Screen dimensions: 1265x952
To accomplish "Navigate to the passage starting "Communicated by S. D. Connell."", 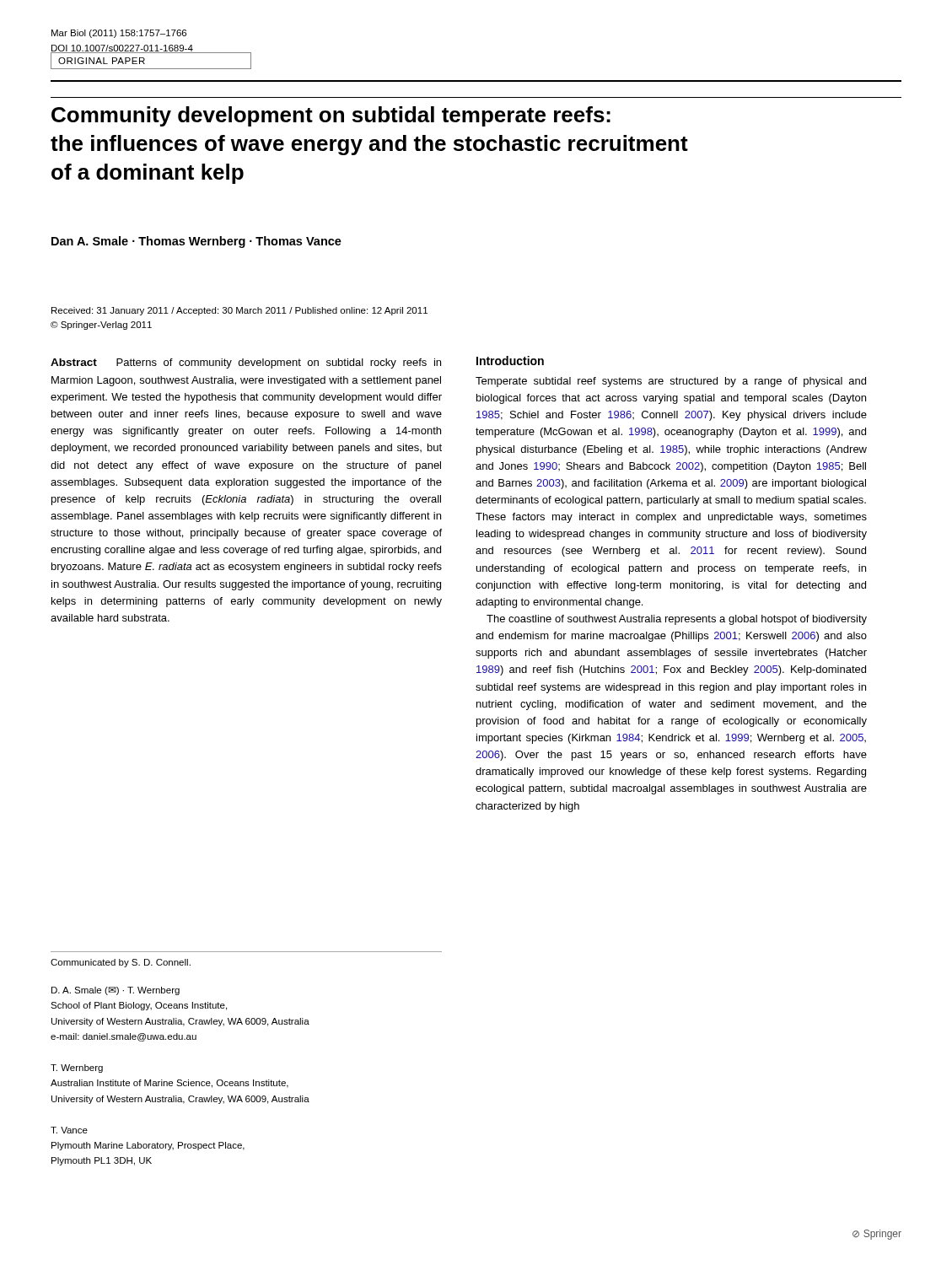I will pos(121,962).
